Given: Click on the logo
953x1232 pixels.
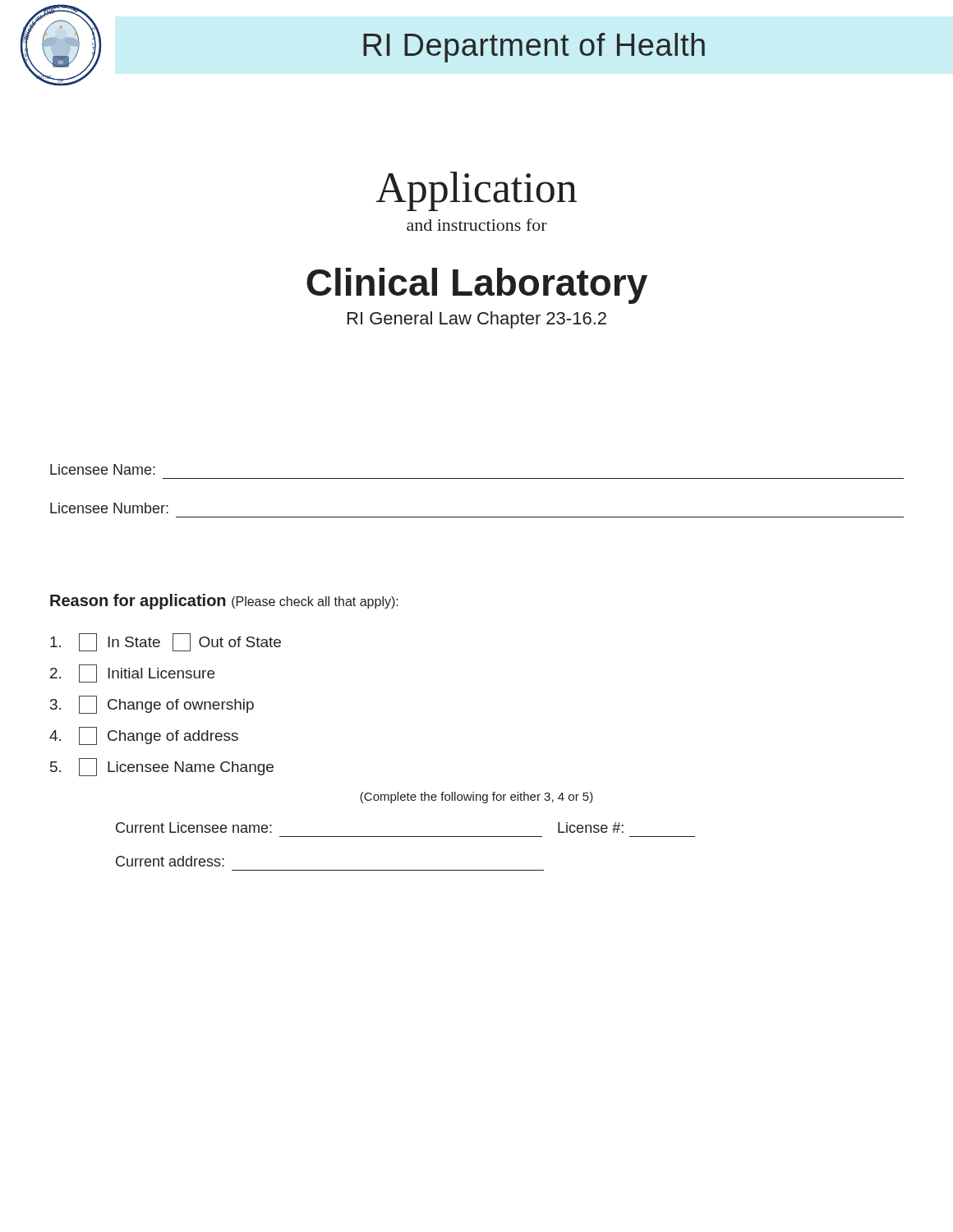Looking at the screenshot, I should click(x=53, y=45).
